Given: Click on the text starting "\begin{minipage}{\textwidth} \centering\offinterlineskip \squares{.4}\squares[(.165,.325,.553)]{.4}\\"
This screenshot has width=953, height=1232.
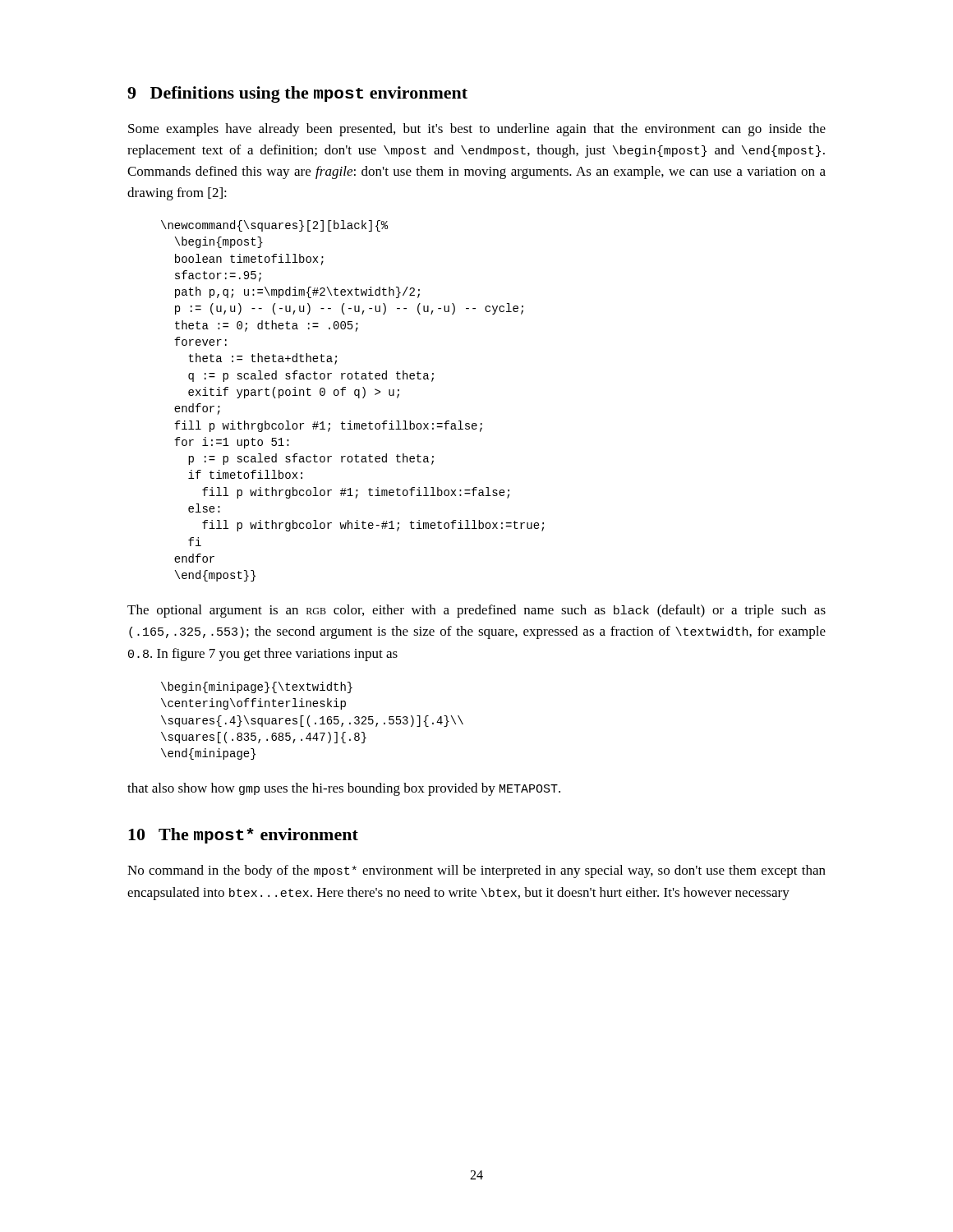Looking at the screenshot, I should point(257,687).
